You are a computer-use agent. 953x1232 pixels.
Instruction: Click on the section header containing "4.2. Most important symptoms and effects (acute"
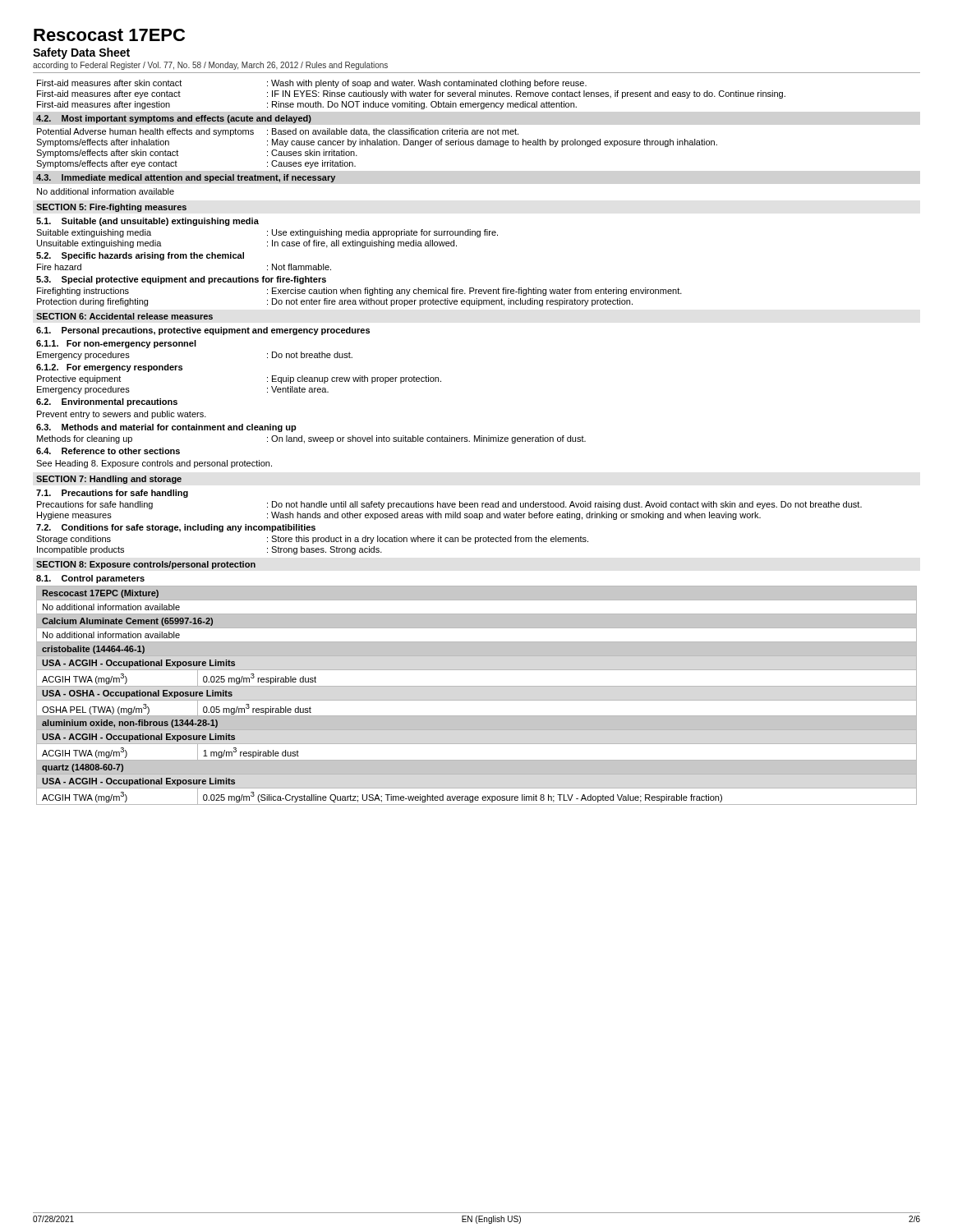[174, 118]
